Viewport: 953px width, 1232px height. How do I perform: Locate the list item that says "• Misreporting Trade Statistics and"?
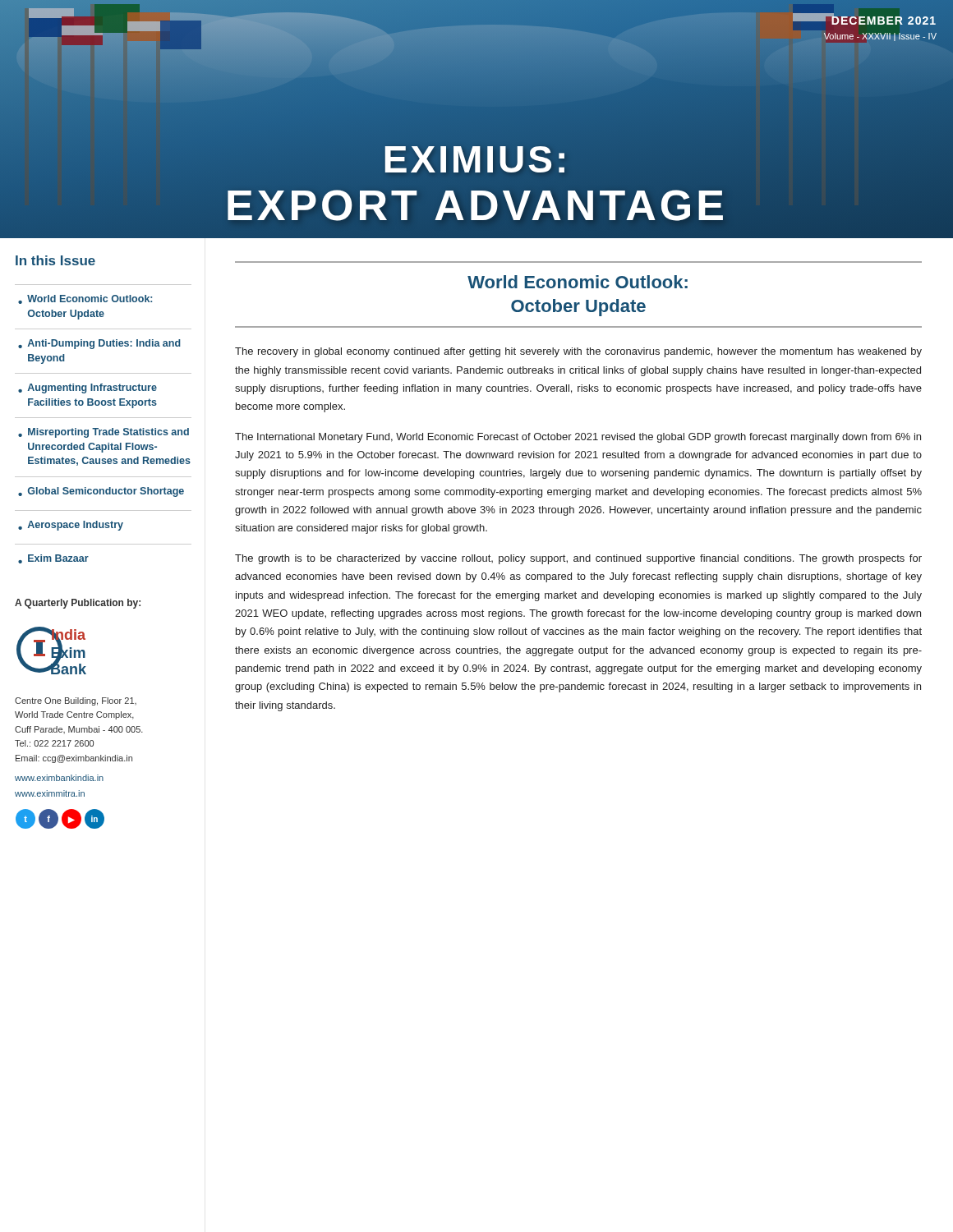click(x=105, y=447)
